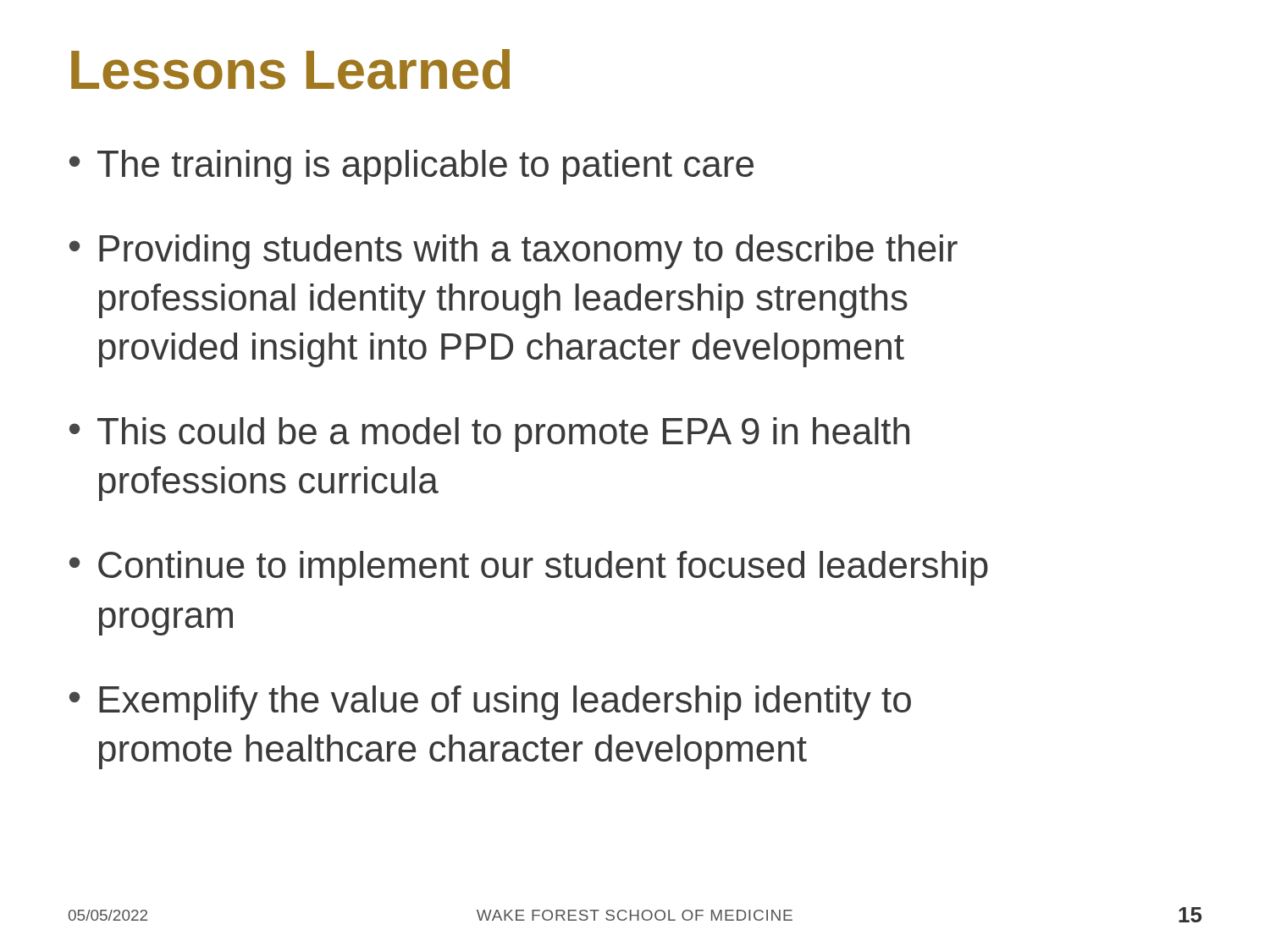Find the block starting "• The training is applicable to patient"
Viewport: 1270px width, 952px height.
[411, 164]
